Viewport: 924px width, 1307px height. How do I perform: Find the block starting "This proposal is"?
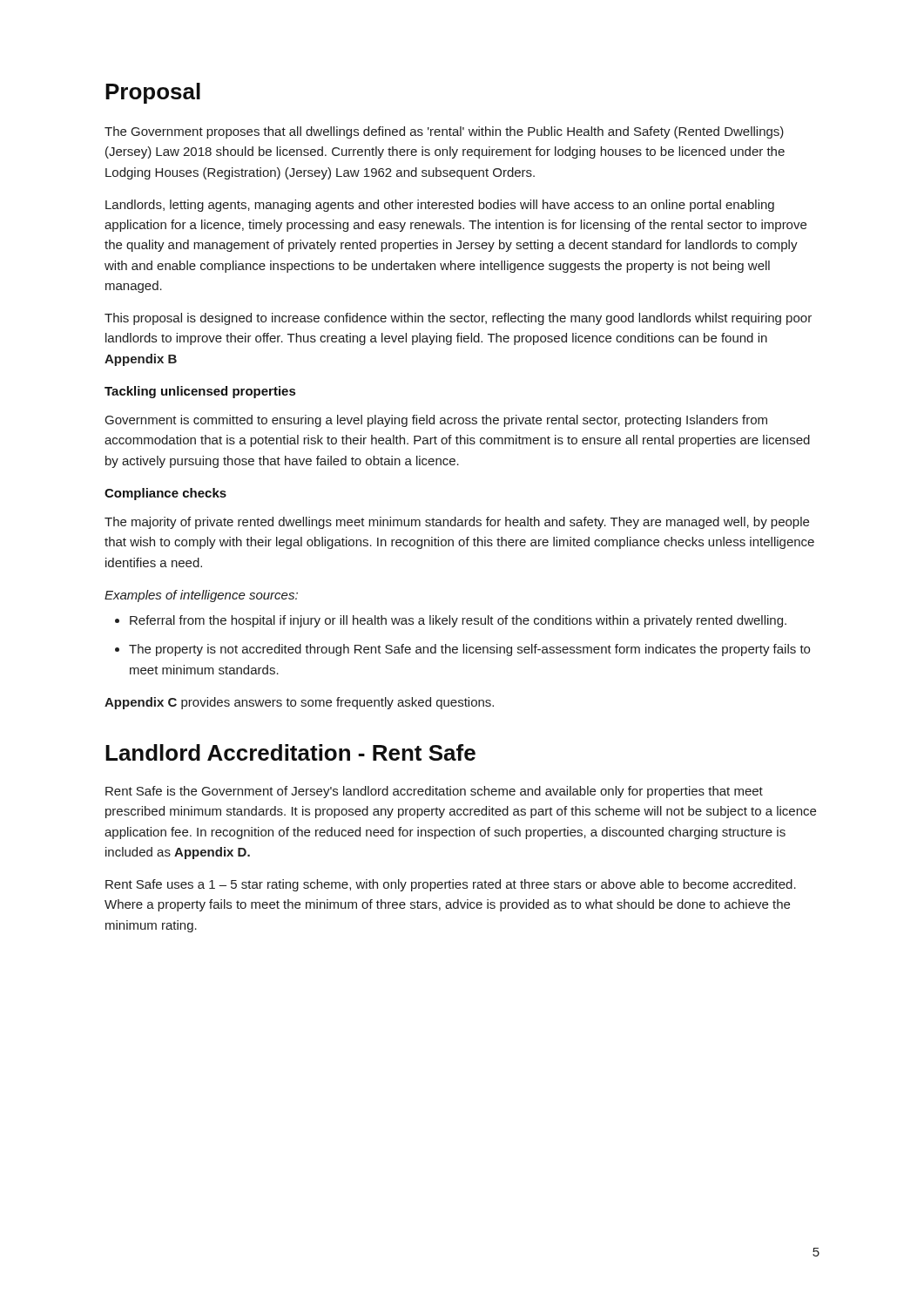click(462, 338)
